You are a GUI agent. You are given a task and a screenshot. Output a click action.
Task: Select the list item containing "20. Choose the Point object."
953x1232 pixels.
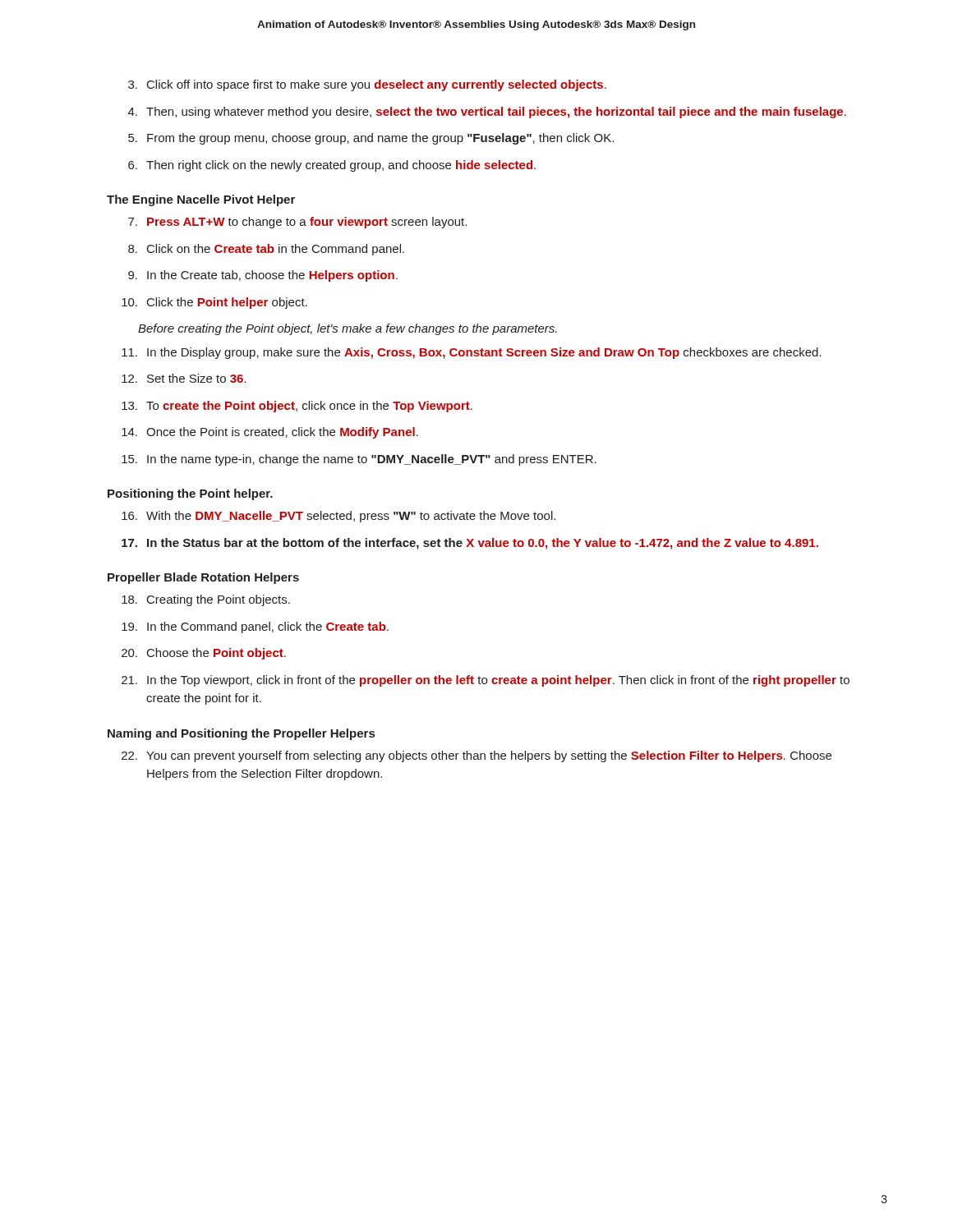pyautogui.click(x=204, y=654)
